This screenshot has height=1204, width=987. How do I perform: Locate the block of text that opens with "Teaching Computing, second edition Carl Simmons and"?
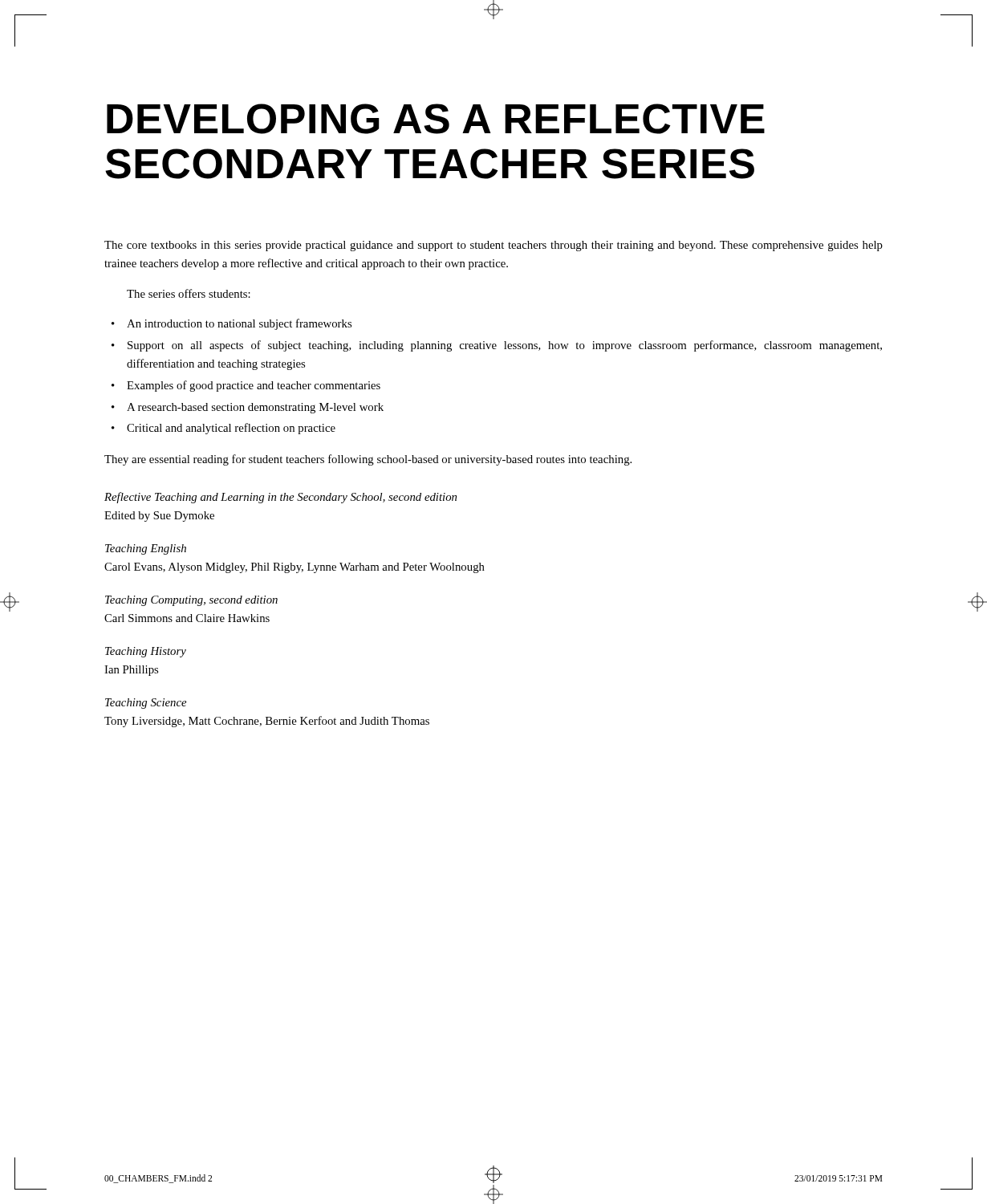click(191, 601)
